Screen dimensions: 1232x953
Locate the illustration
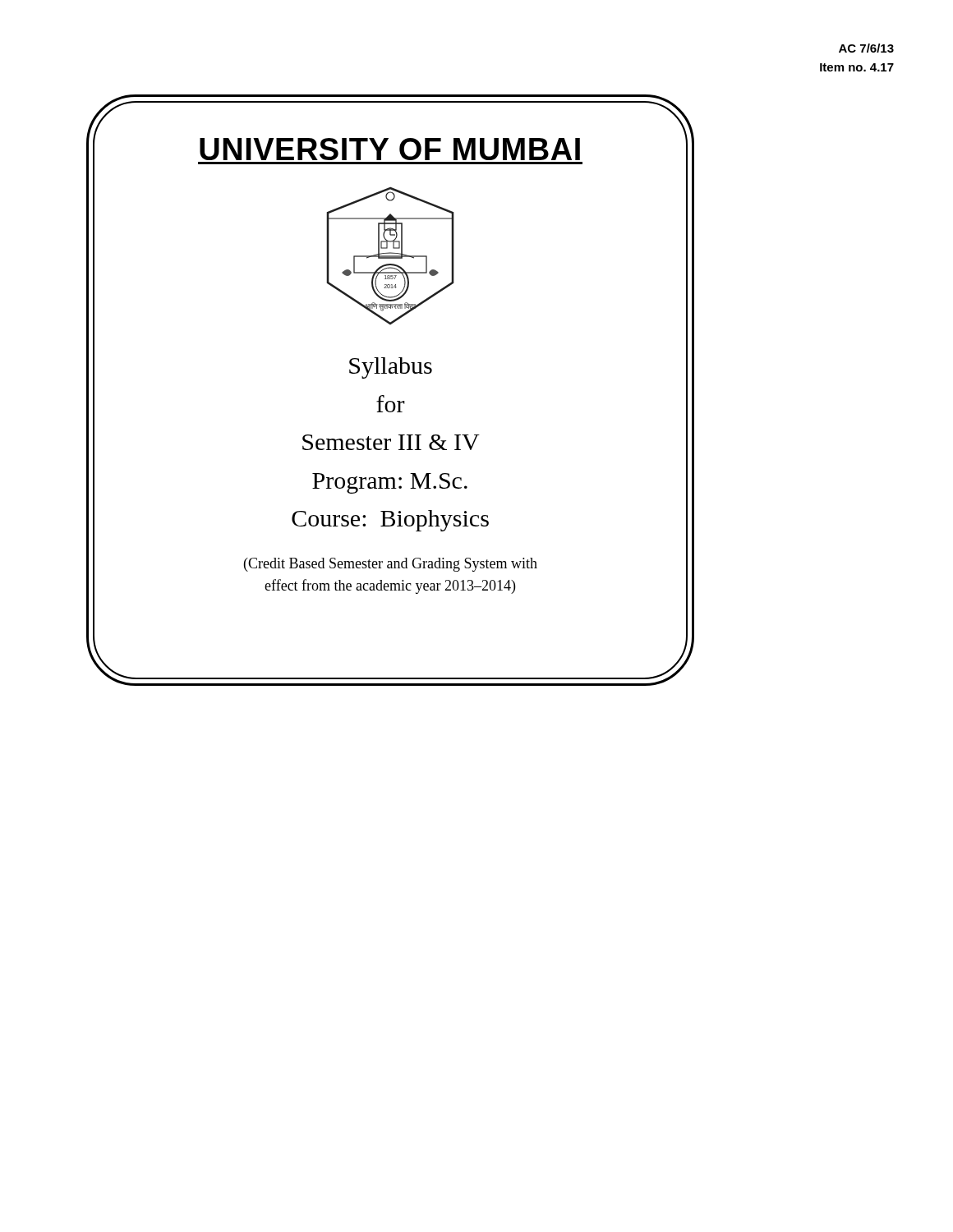pyautogui.click(x=390, y=257)
